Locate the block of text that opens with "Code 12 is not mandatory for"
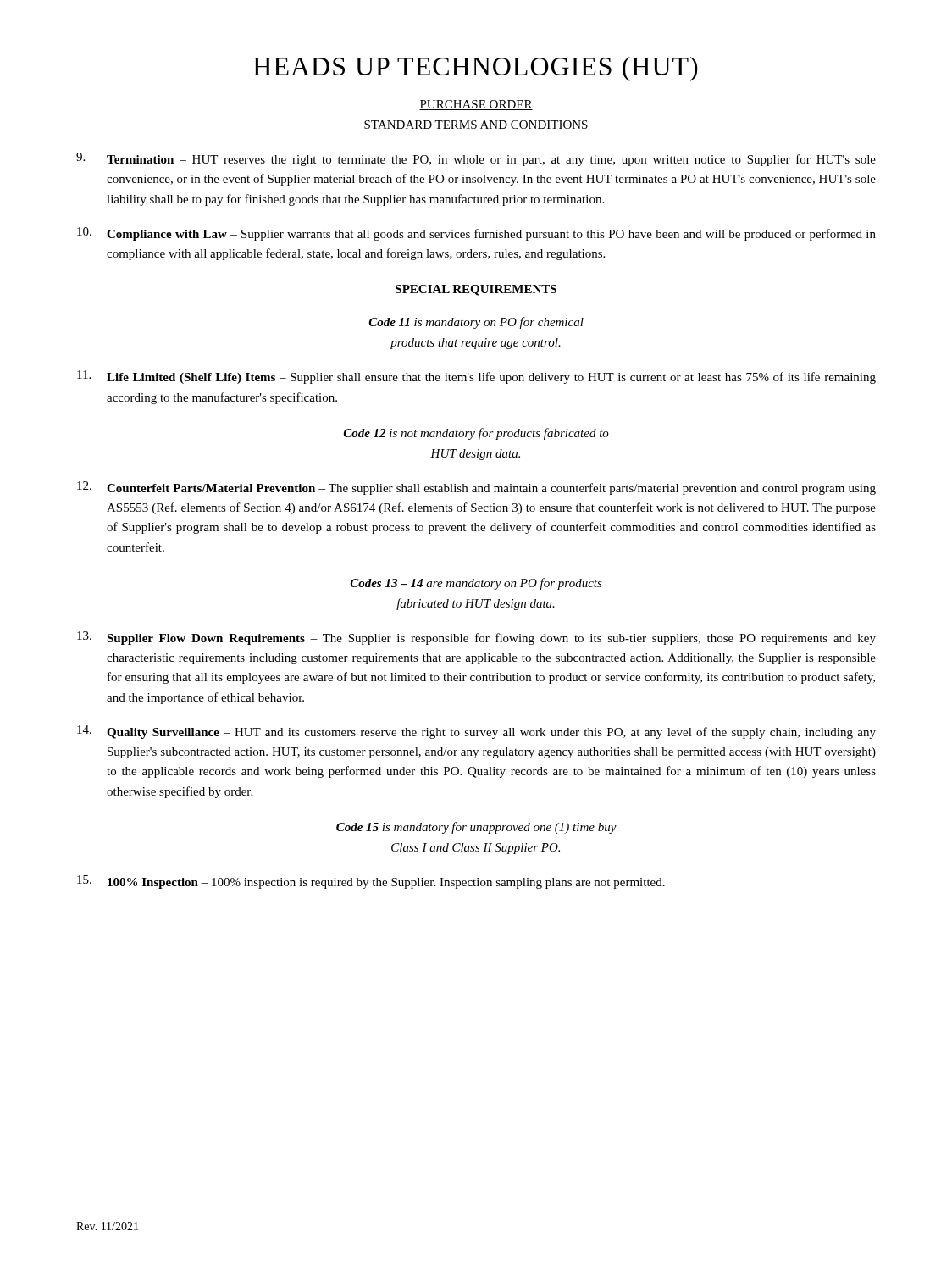Viewport: 952px width, 1271px height. click(476, 443)
